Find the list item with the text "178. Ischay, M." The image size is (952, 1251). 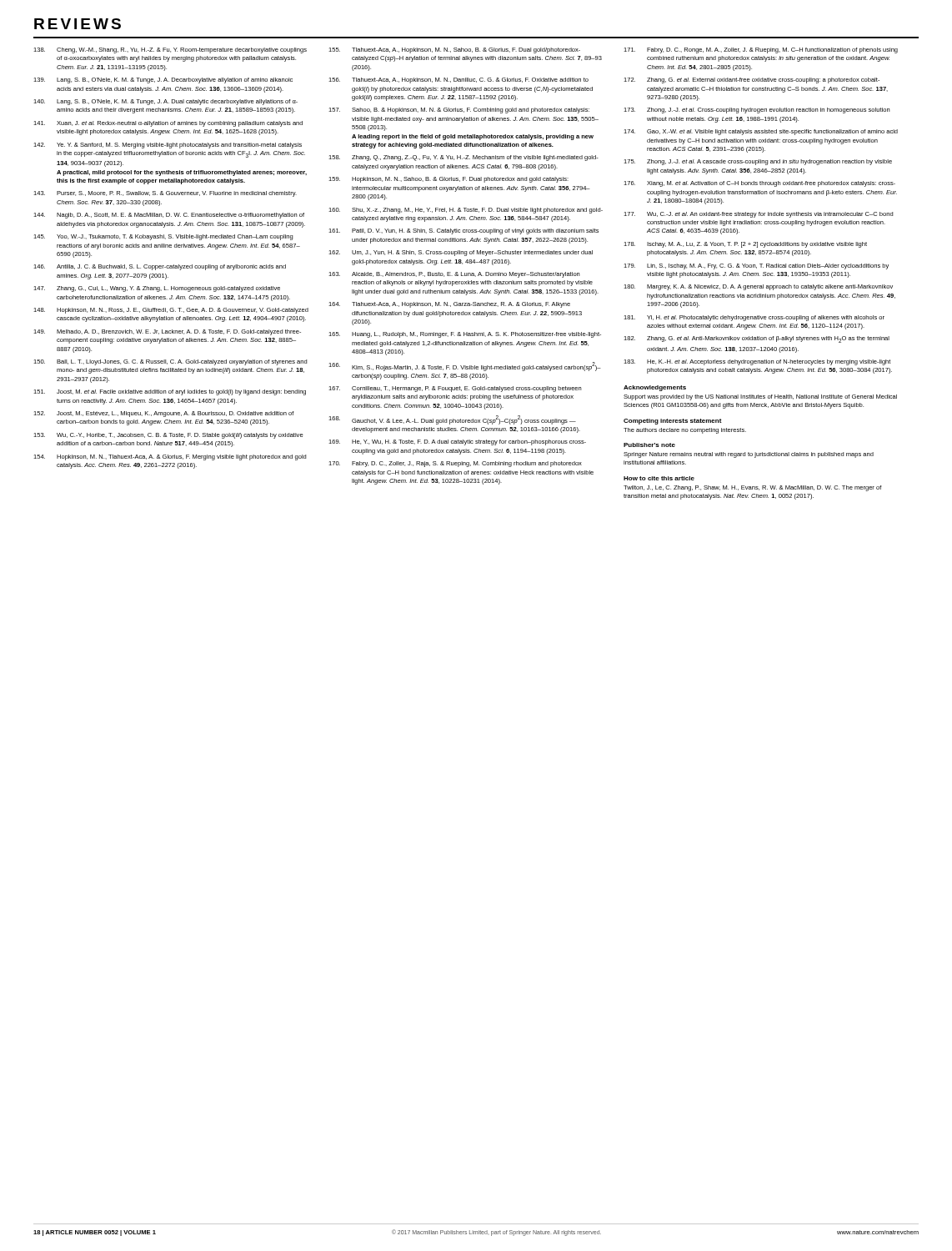click(761, 249)
